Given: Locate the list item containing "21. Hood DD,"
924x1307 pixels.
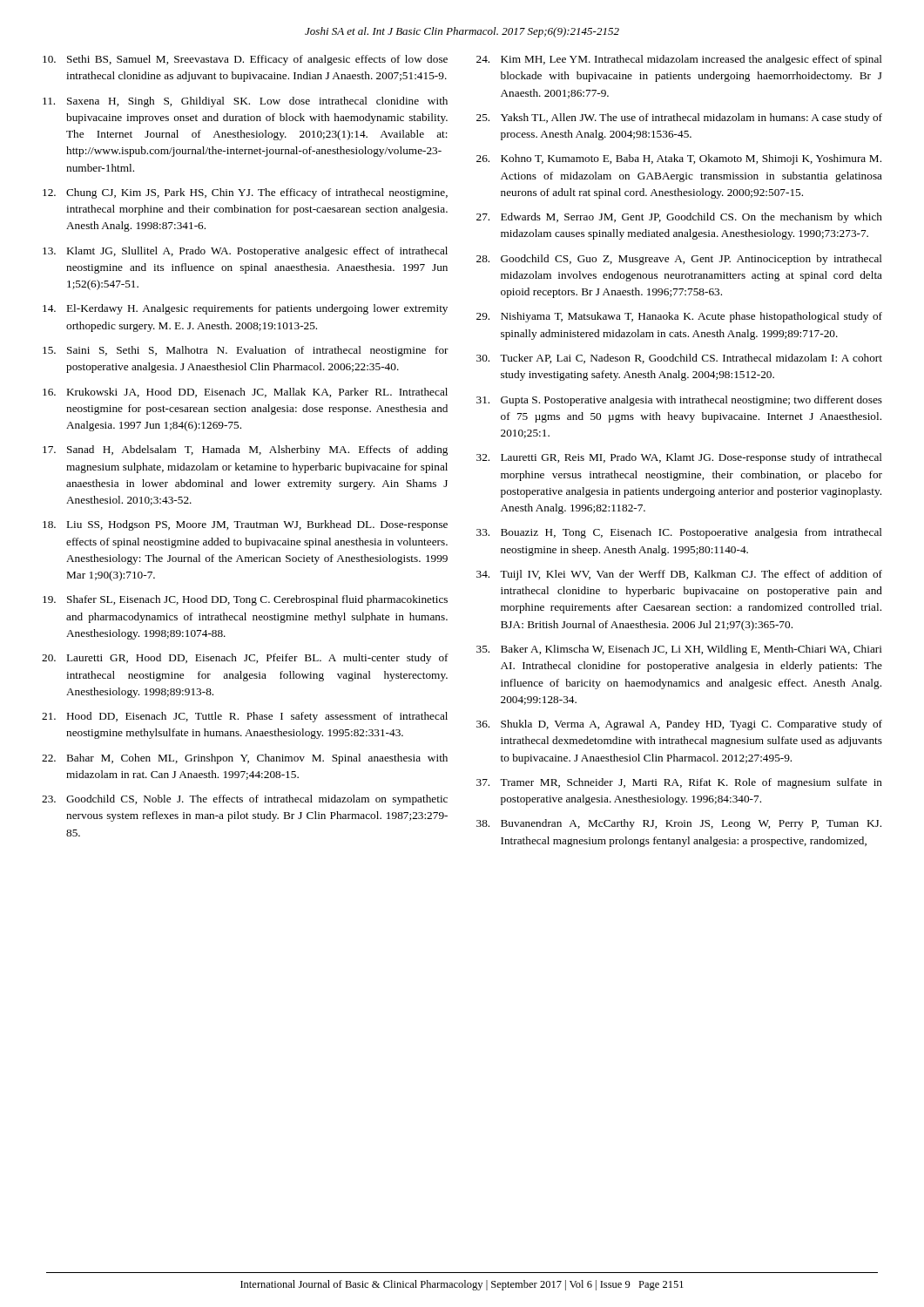Looking at the screenshot, I should tap(245, 724).
